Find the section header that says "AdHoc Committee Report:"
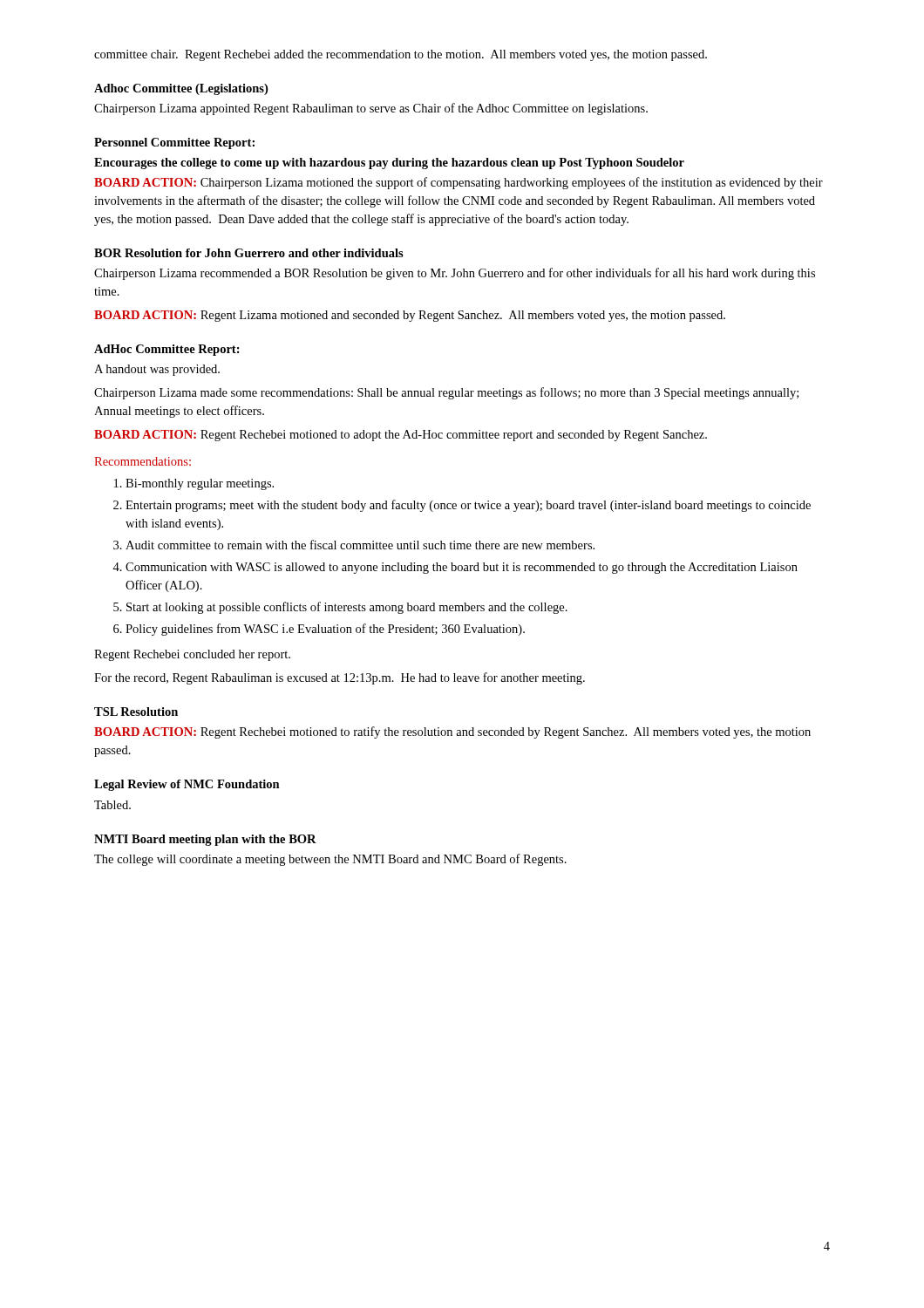This screenshot has height=1308, width=924. tap(167, 349)
